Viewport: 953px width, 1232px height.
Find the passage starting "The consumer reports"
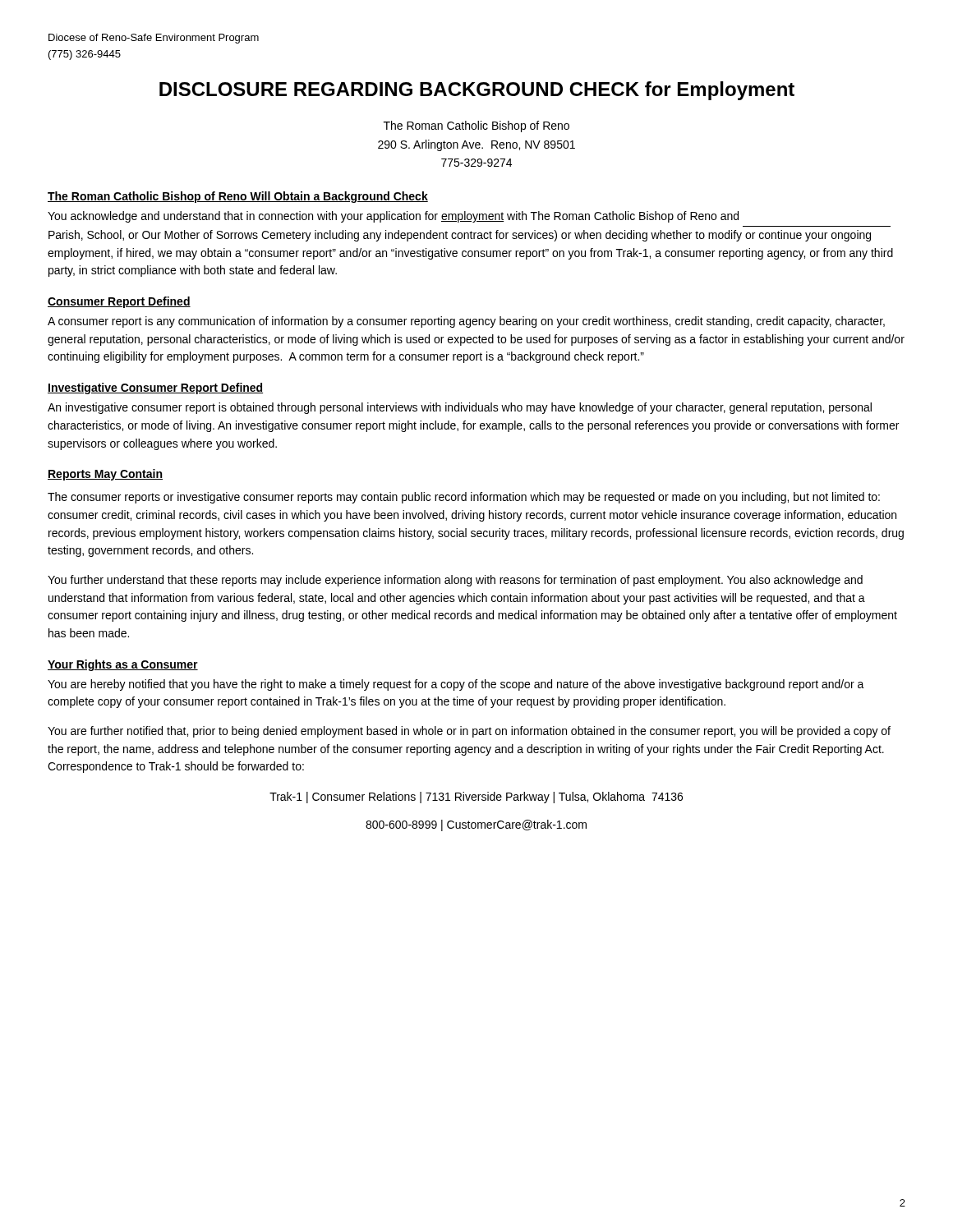click(x=476, y=524)
